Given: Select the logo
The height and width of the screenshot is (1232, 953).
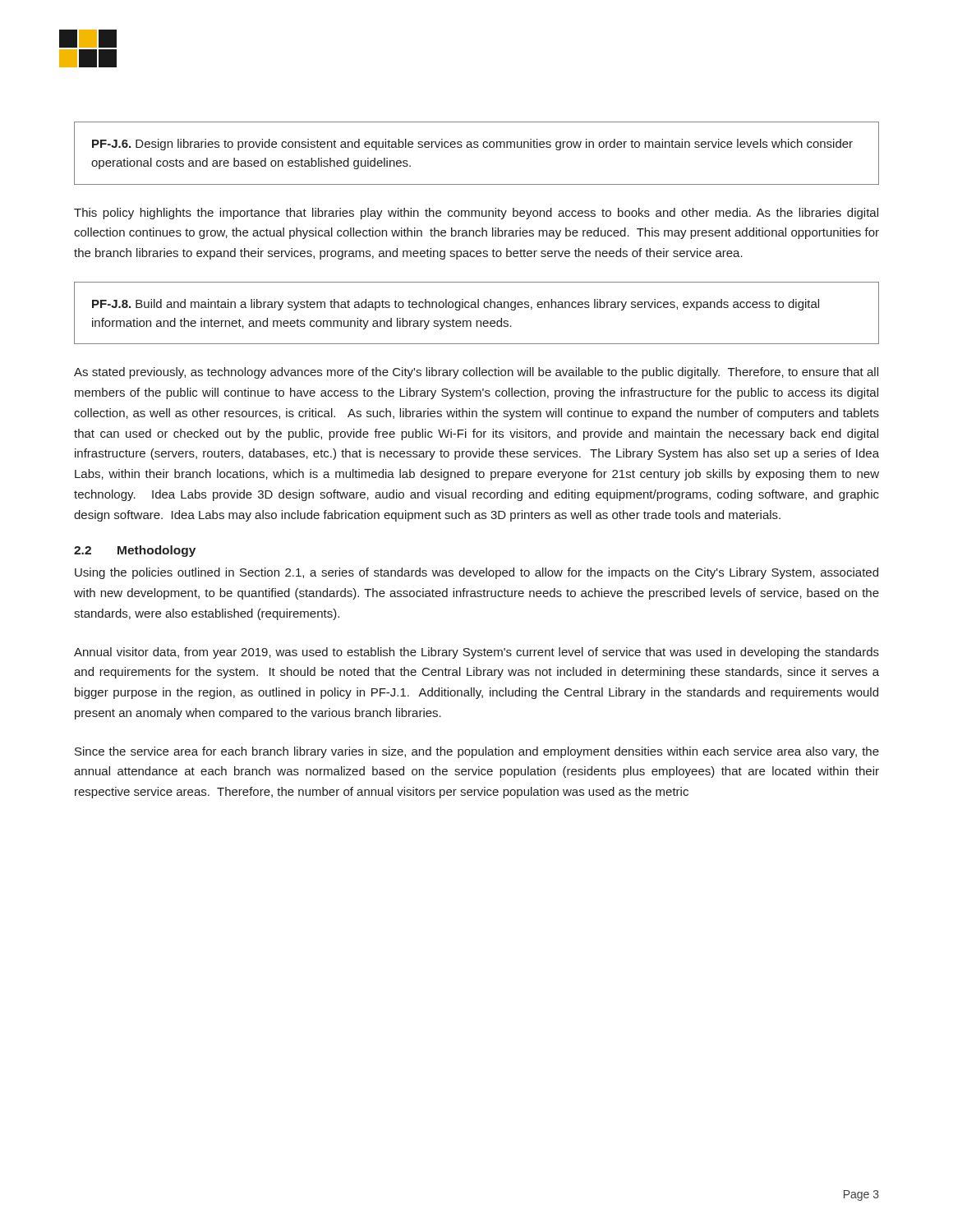Looking at the screenshot, I should 89,54.
